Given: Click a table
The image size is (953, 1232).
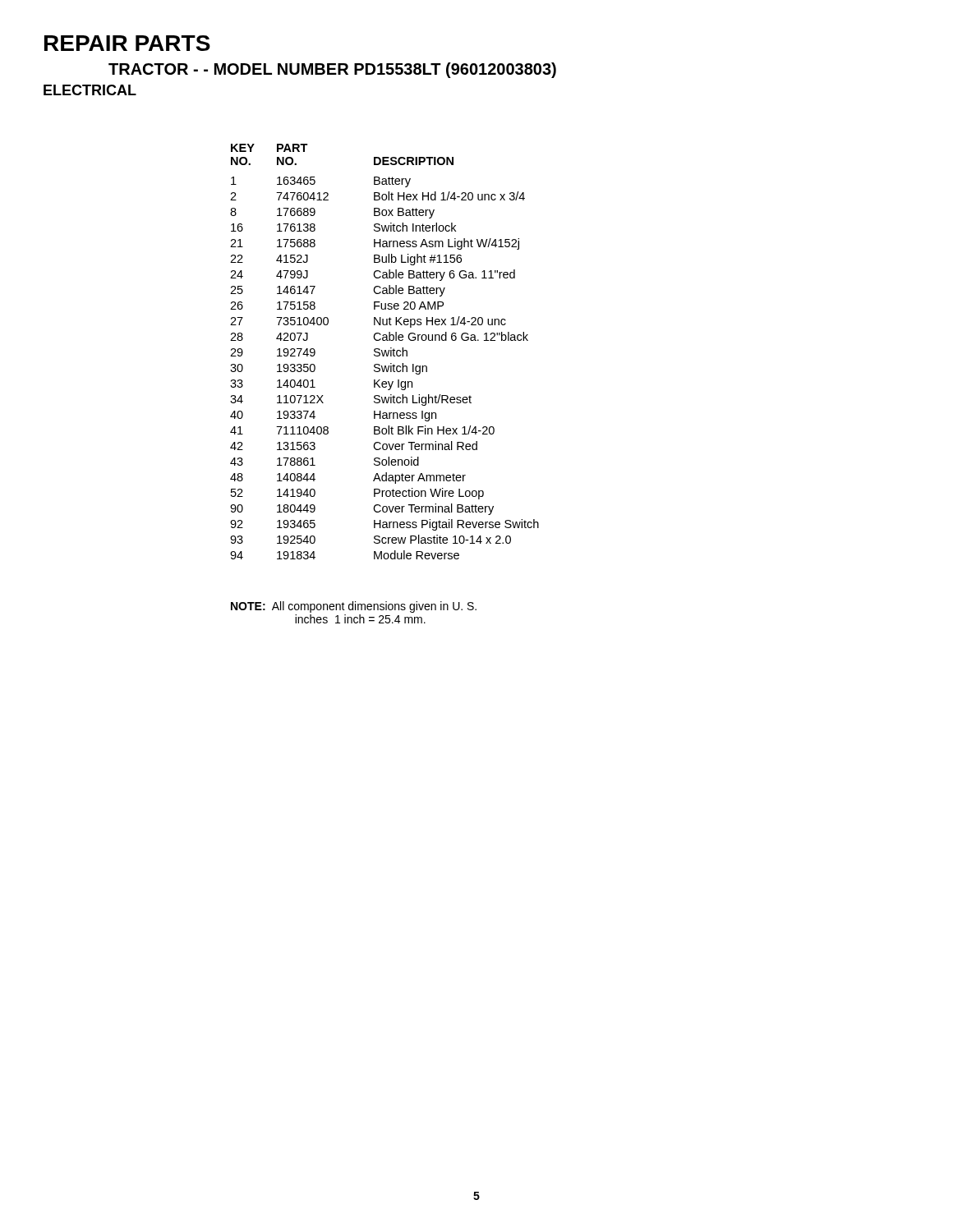Looking at the screenshot, I should click(x=485, y=351).
